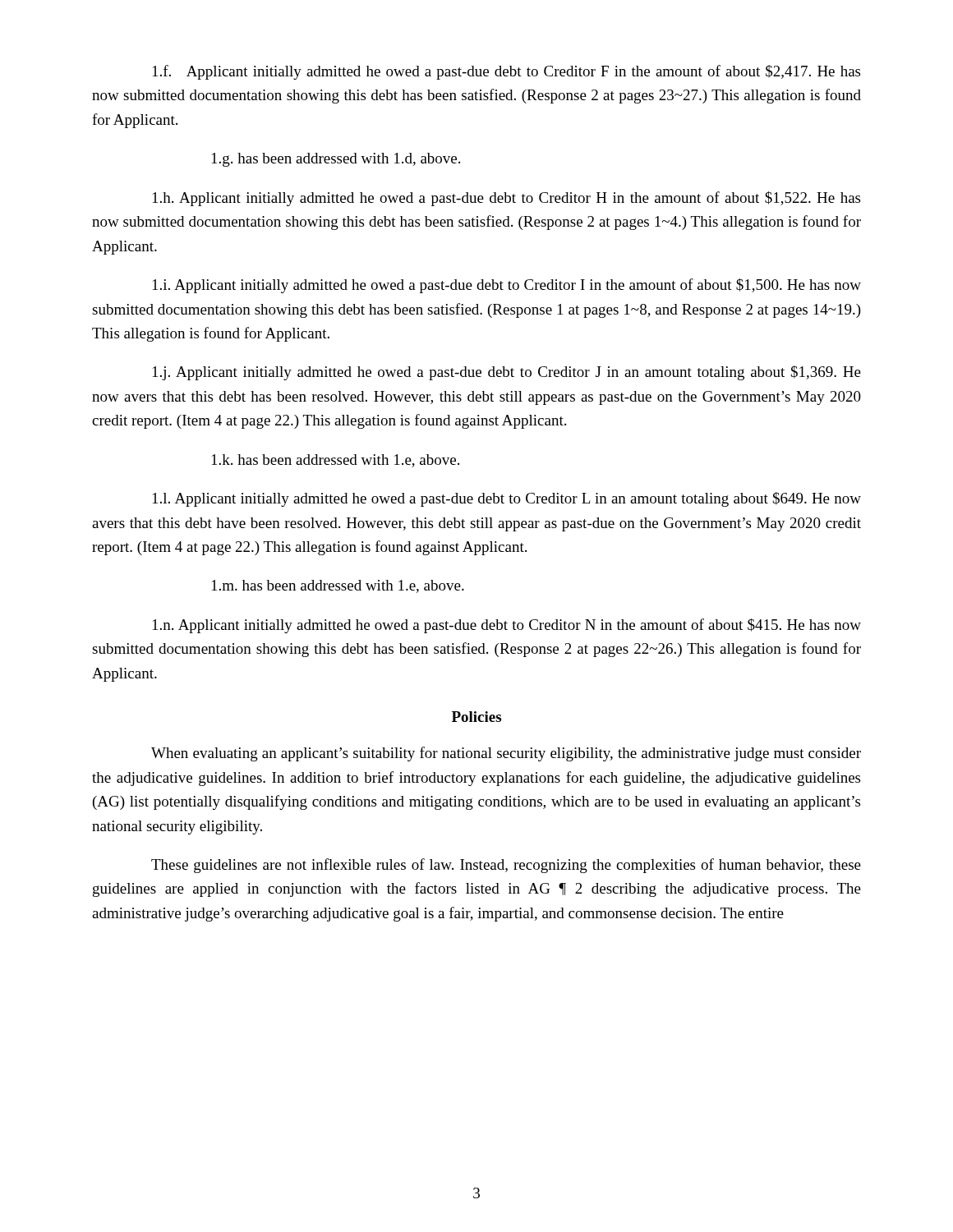The height and width of the screenshot is (1232, 953).
Task: Find the region starting "g. has been"
Action: (336, 158)
